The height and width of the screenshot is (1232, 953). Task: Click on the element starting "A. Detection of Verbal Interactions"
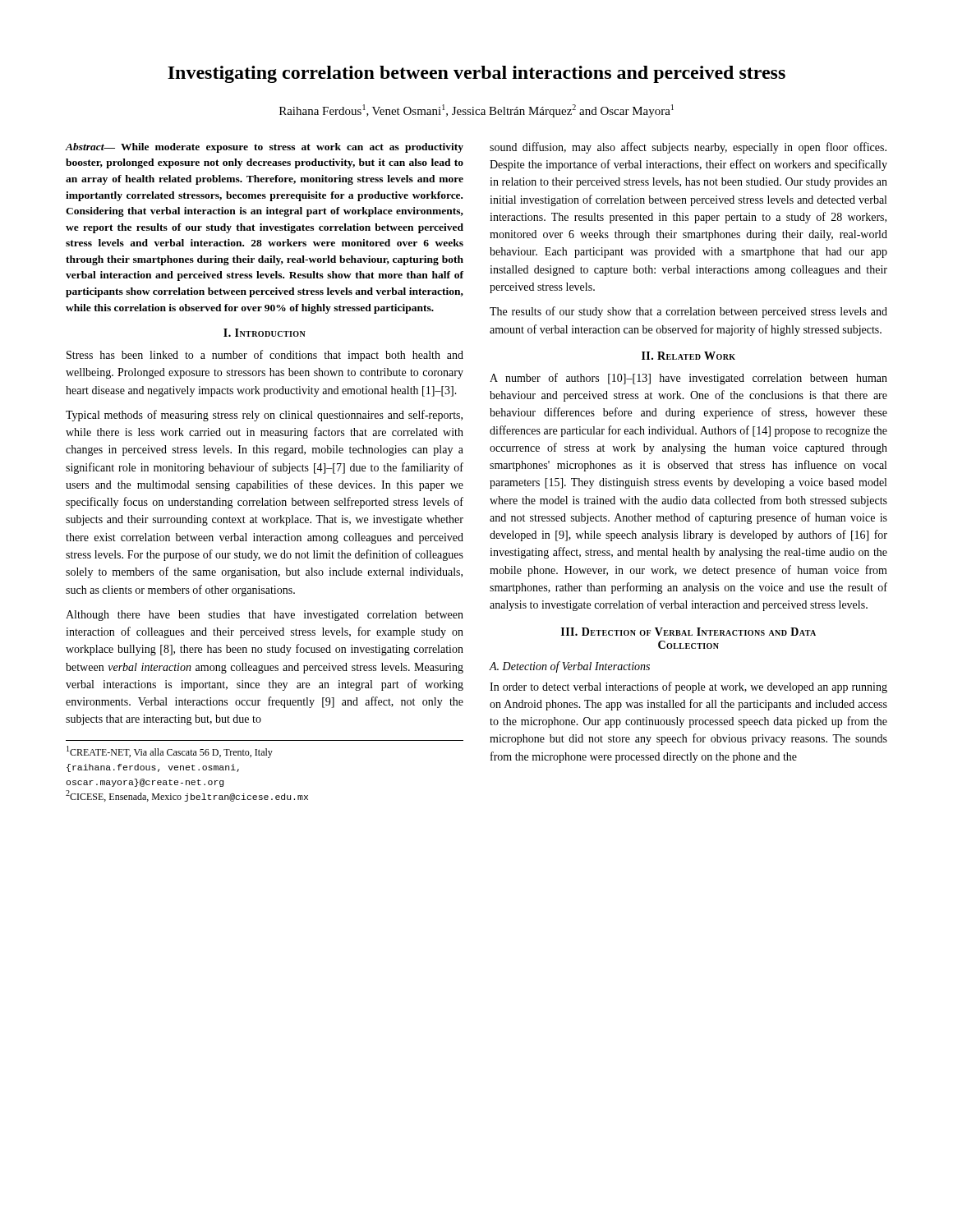tap(570, 666)
